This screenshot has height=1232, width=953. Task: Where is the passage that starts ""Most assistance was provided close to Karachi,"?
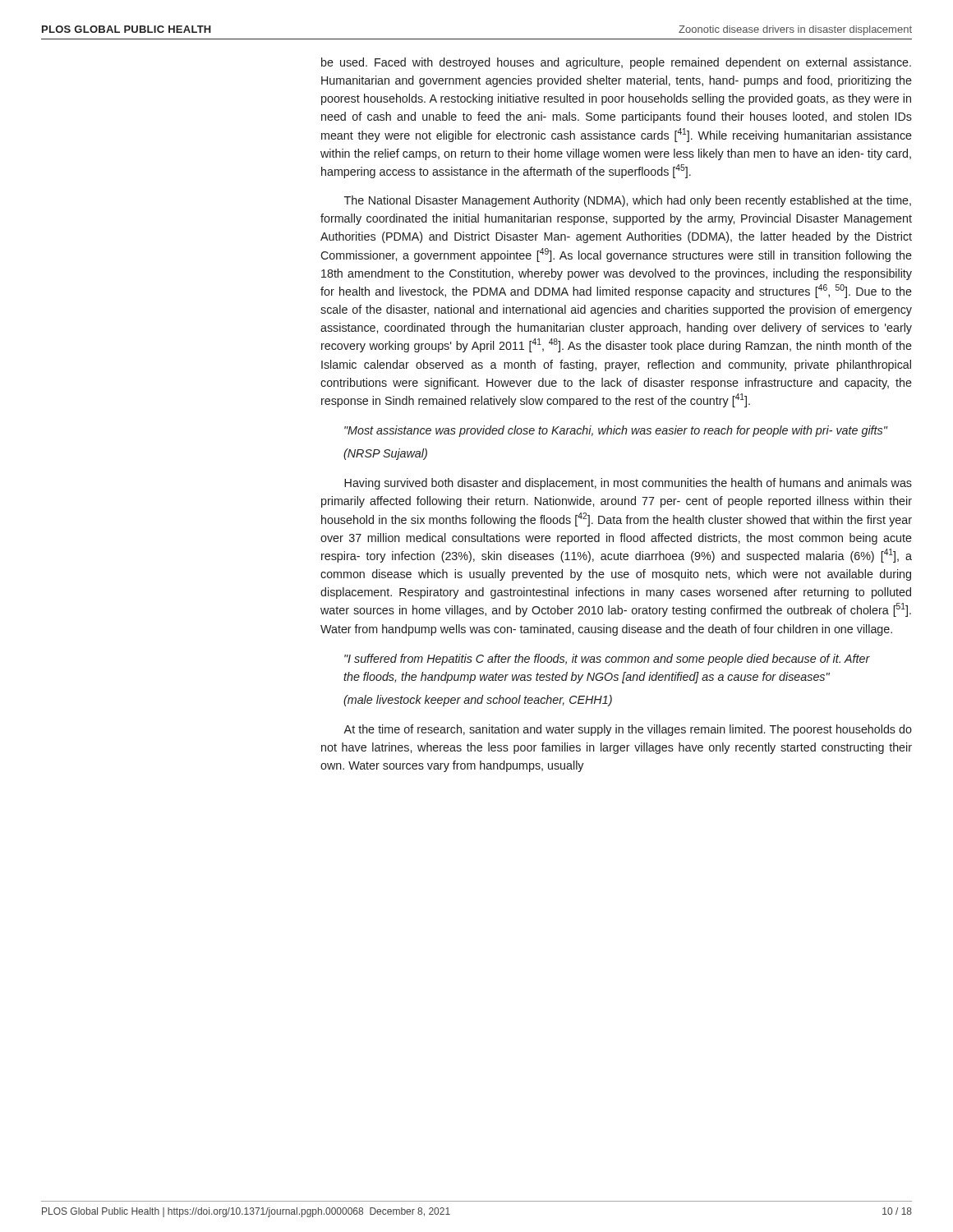pos(615,430)
